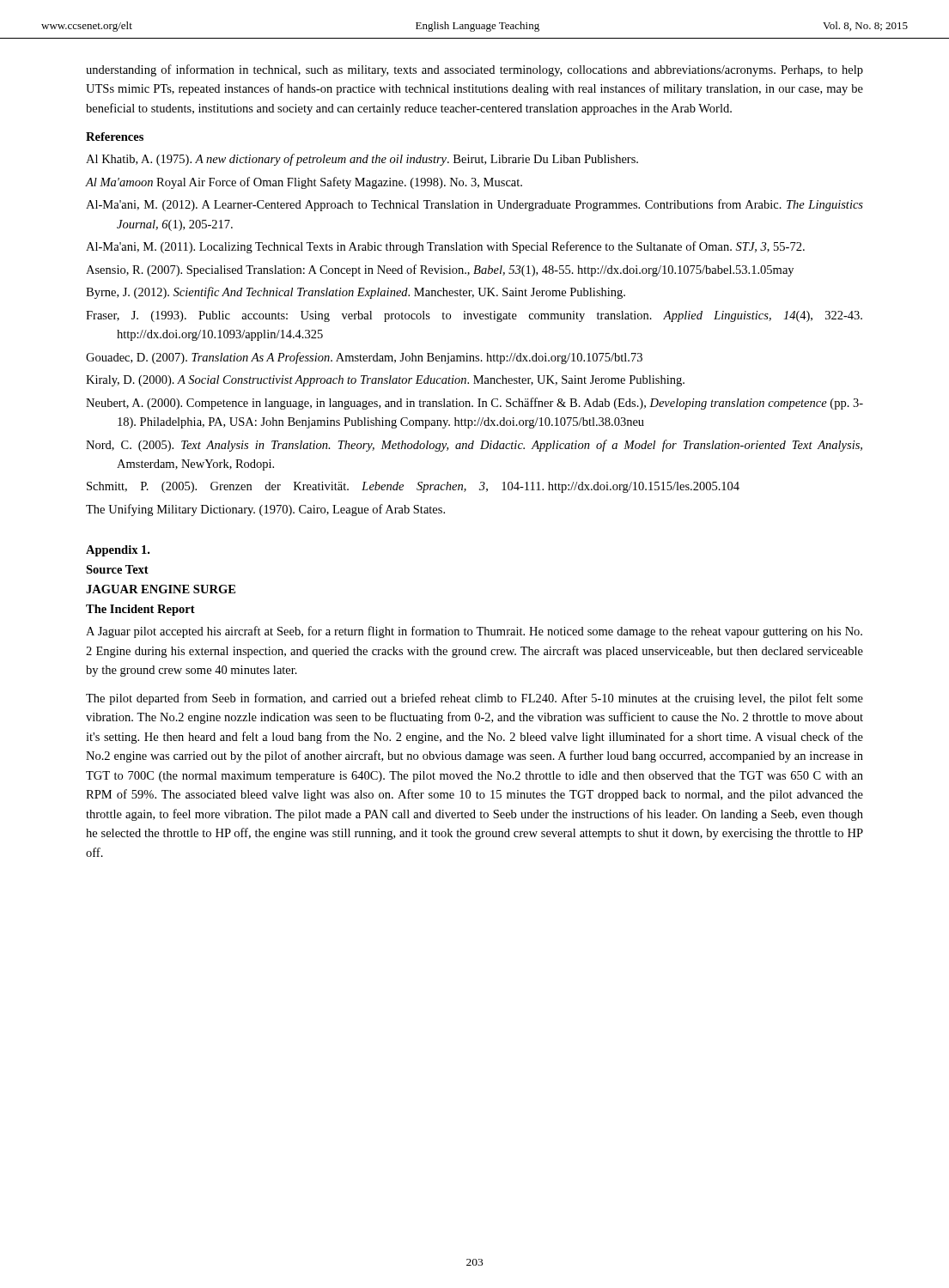949x1288 pixels.
Task: Click on the element starting "Schmitt, P. (2005). Grenzen der Kreativität."
Action: tap(413, 486)
